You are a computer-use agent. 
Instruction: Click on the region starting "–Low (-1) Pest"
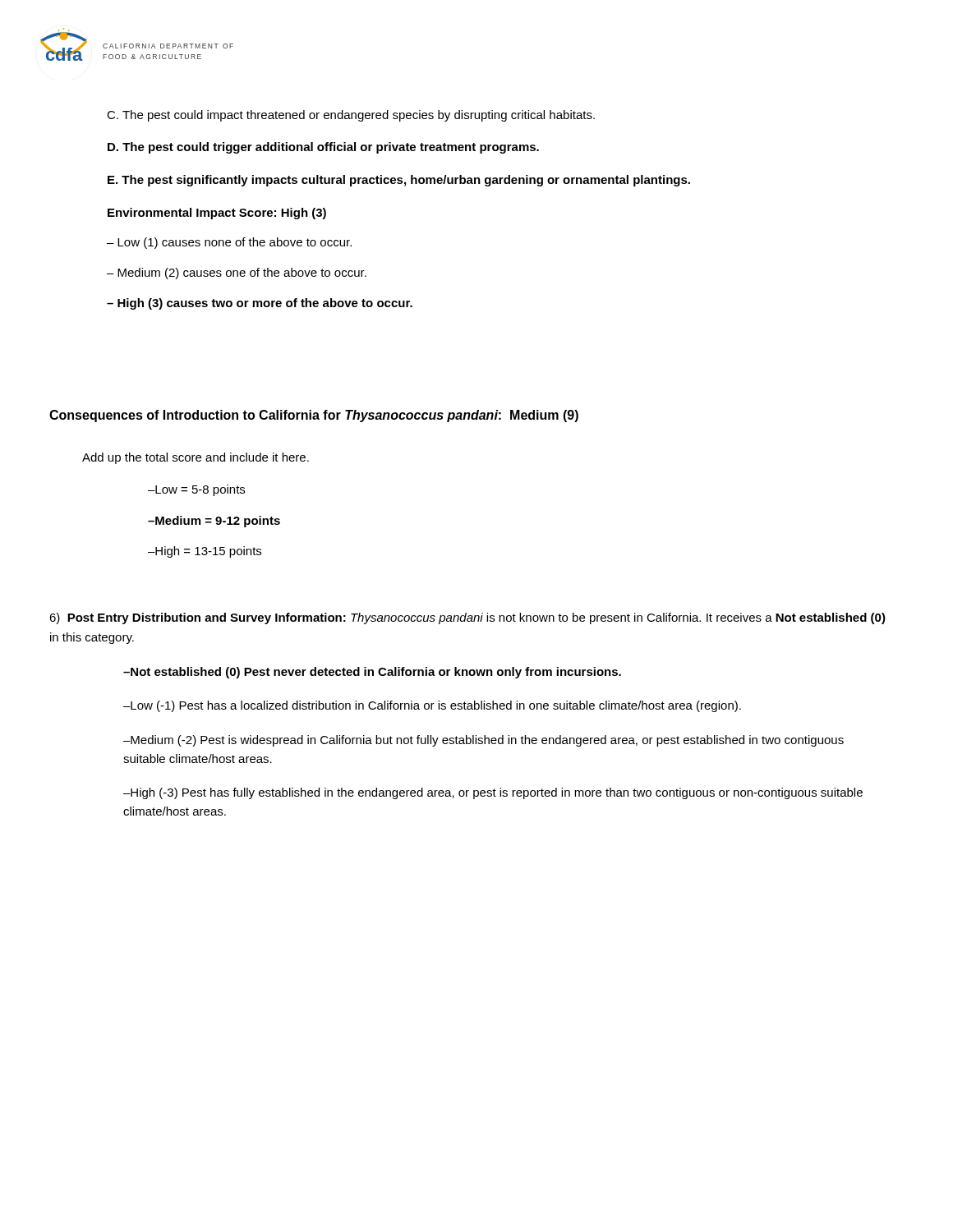coord(433,705)
